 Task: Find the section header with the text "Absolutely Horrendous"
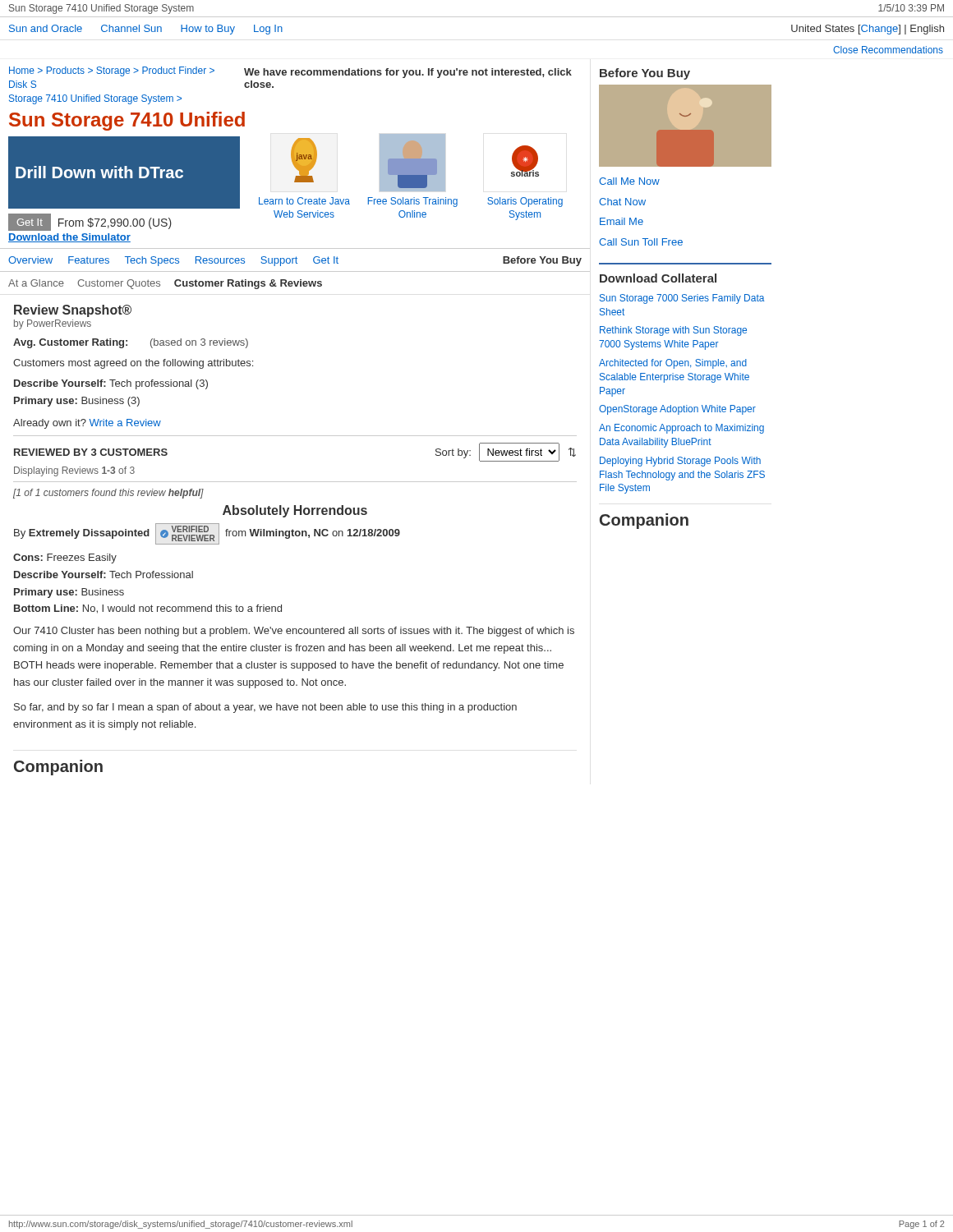click(x=295, y=510)
